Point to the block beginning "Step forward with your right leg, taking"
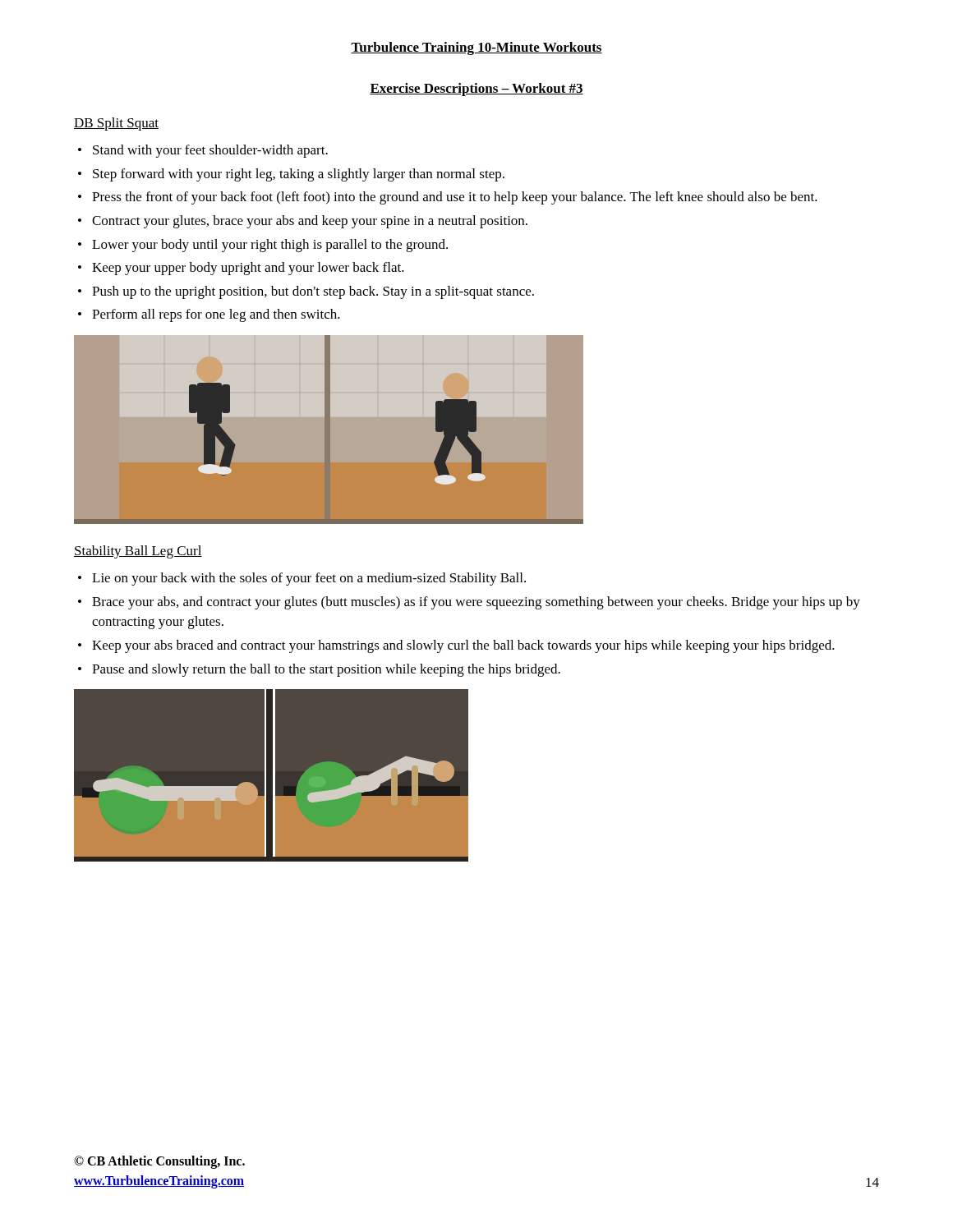 tap(299, 173)
